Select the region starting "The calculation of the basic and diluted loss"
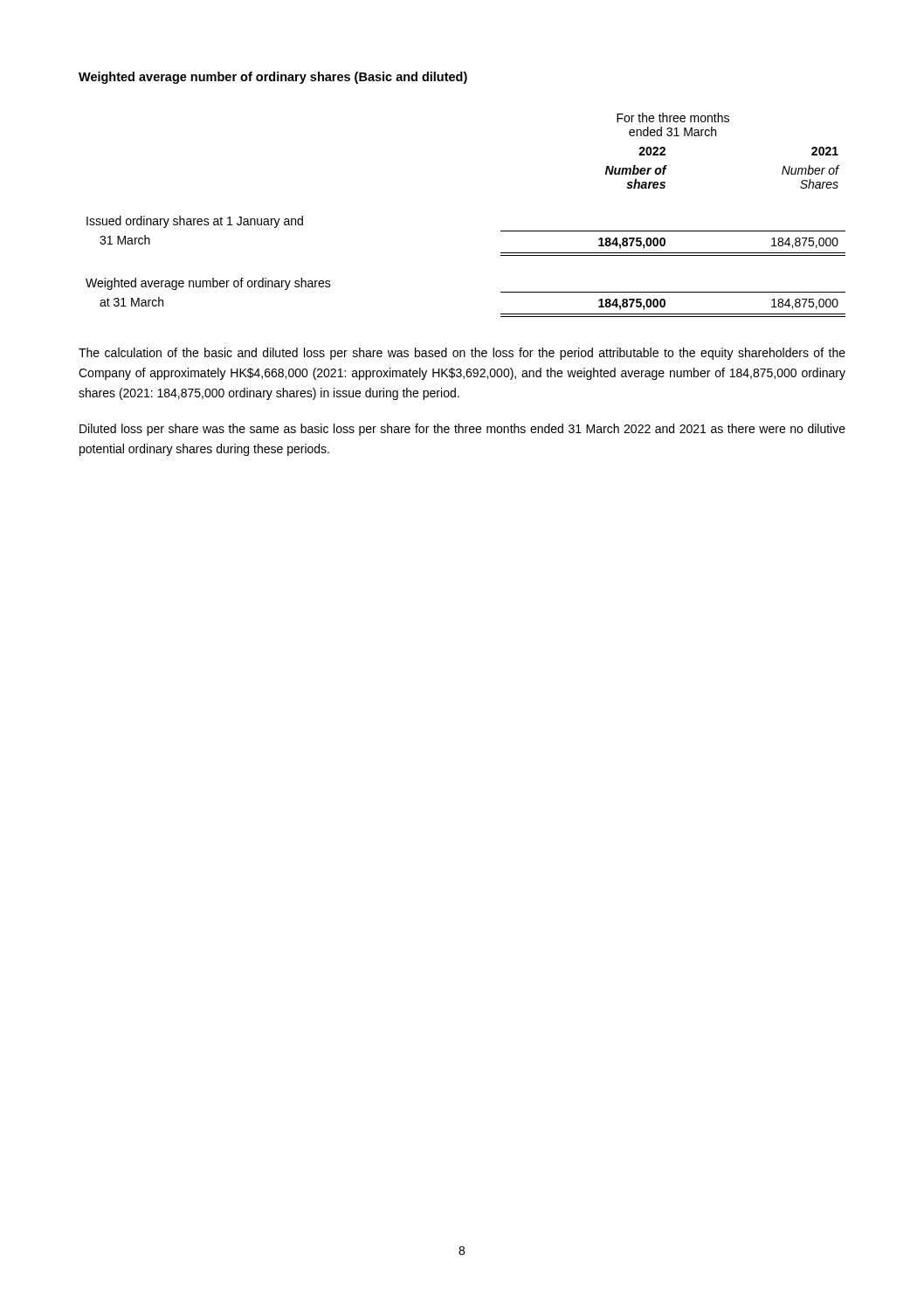 (x=462, y=373)
